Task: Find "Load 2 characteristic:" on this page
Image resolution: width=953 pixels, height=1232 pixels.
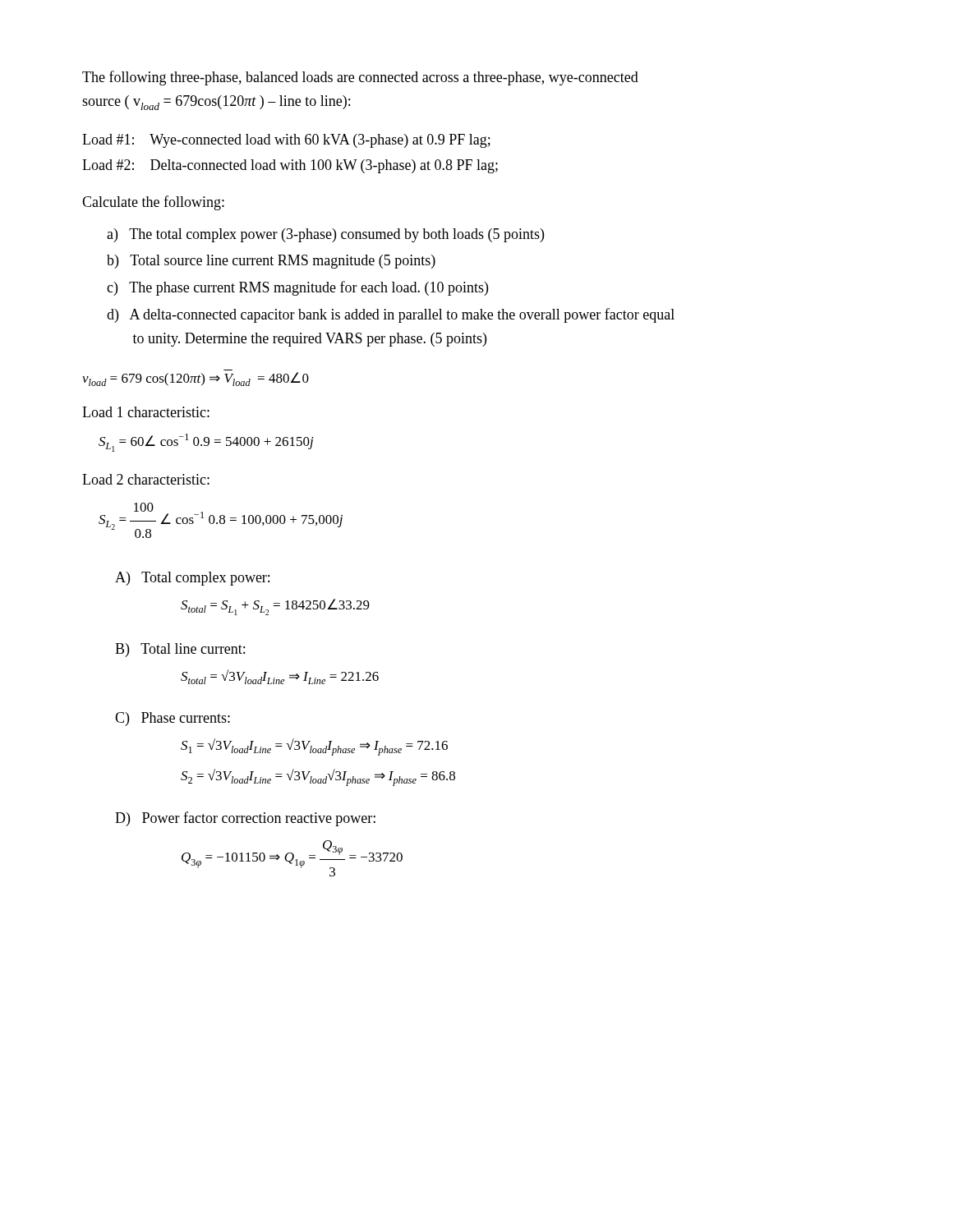Action: pyautogui.click(x=146, y=480)
